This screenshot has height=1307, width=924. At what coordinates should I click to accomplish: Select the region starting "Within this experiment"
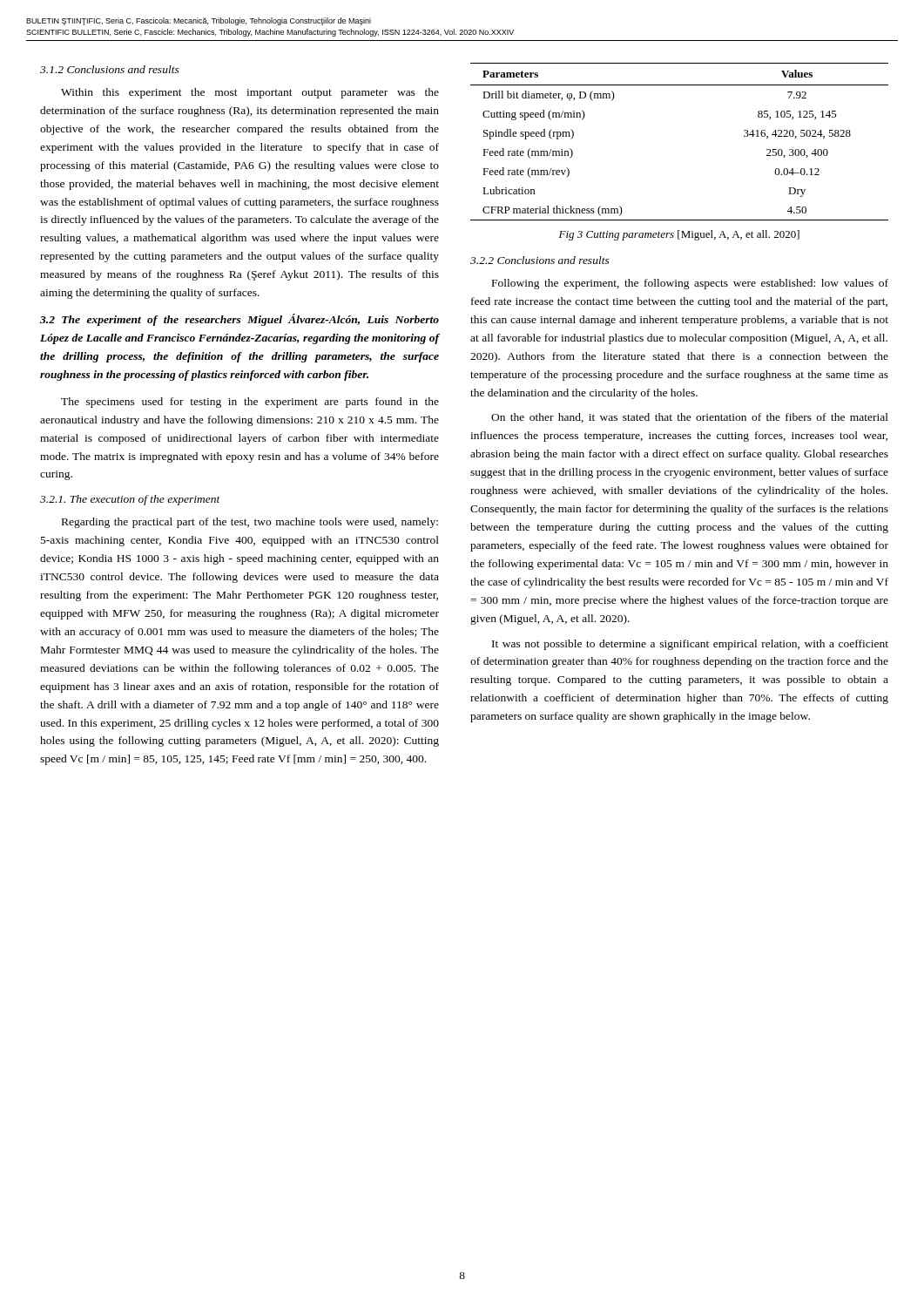point(240,193)
